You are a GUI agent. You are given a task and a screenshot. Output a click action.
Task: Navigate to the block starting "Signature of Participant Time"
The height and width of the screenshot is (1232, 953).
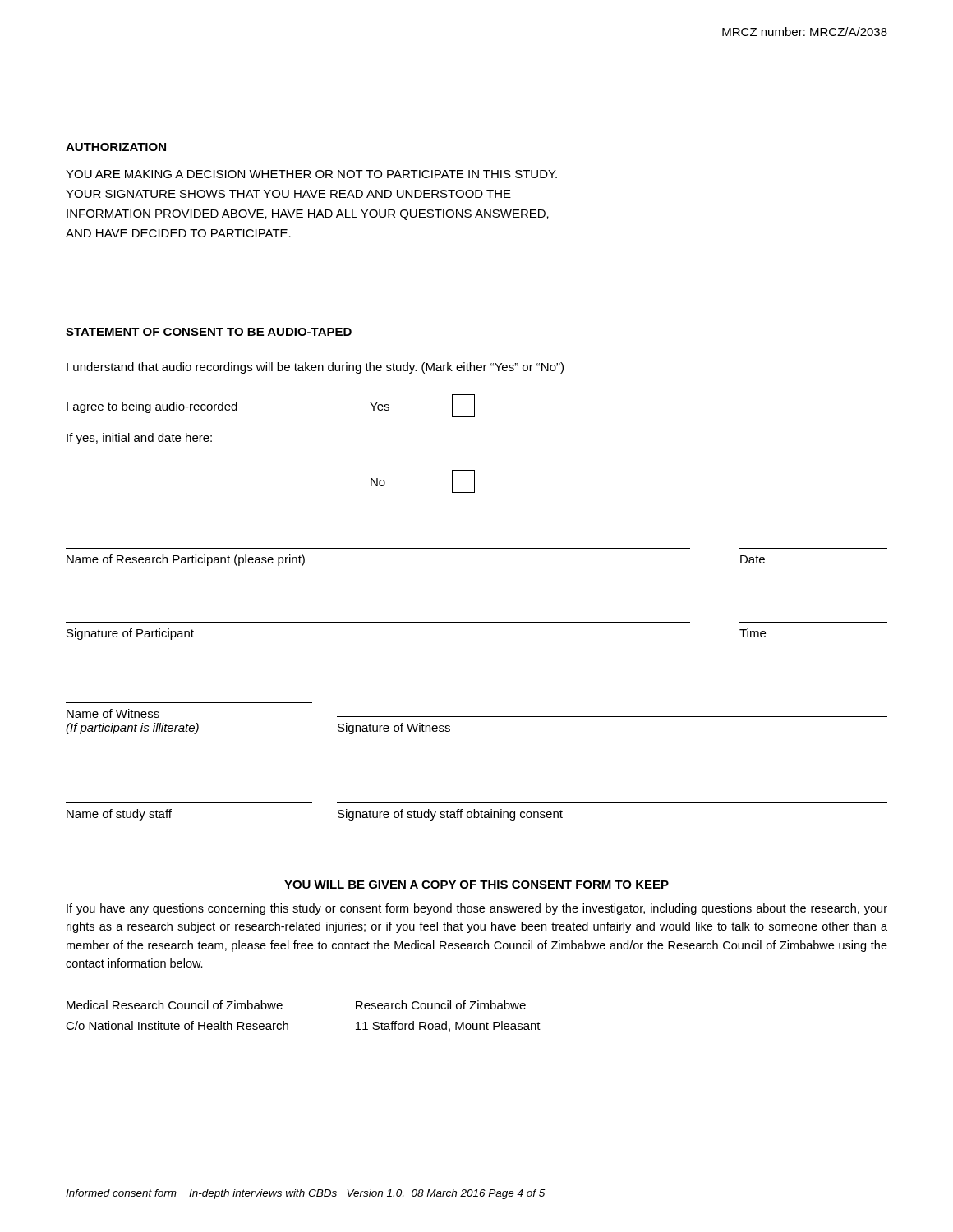tap(476, 624)
